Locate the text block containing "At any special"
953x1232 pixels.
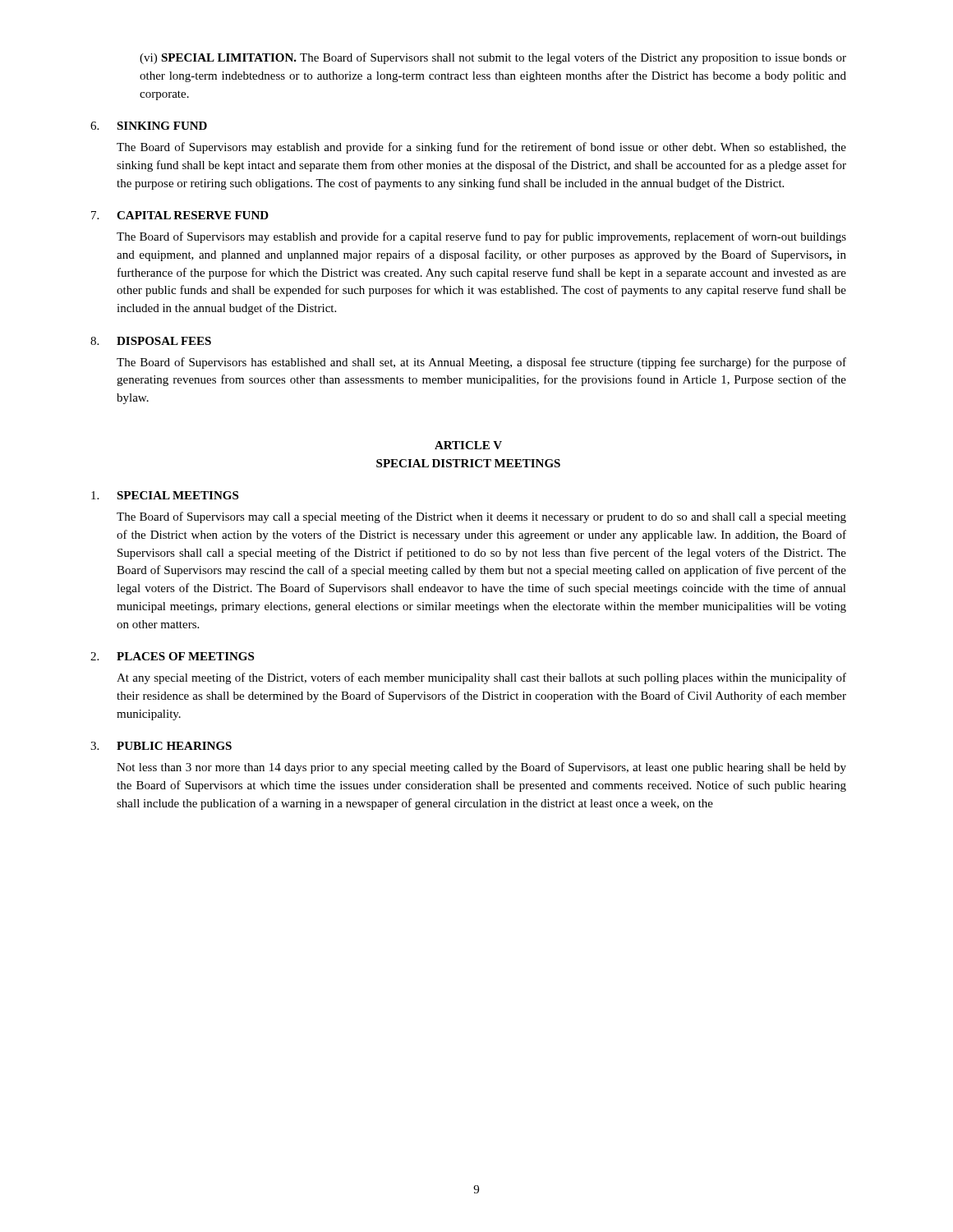[481, 696]
